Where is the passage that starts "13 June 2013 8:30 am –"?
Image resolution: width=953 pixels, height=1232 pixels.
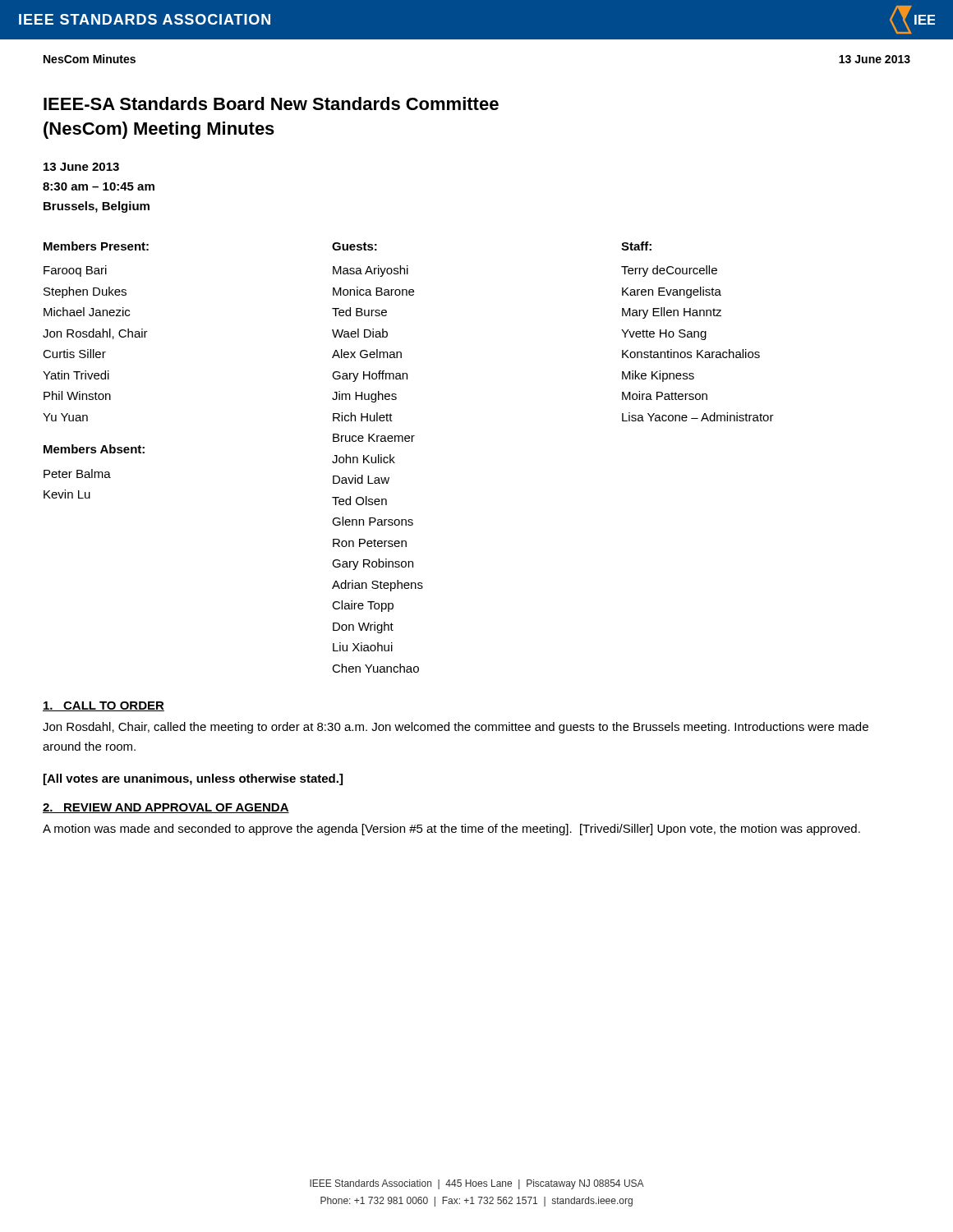[x=81, y=167]
